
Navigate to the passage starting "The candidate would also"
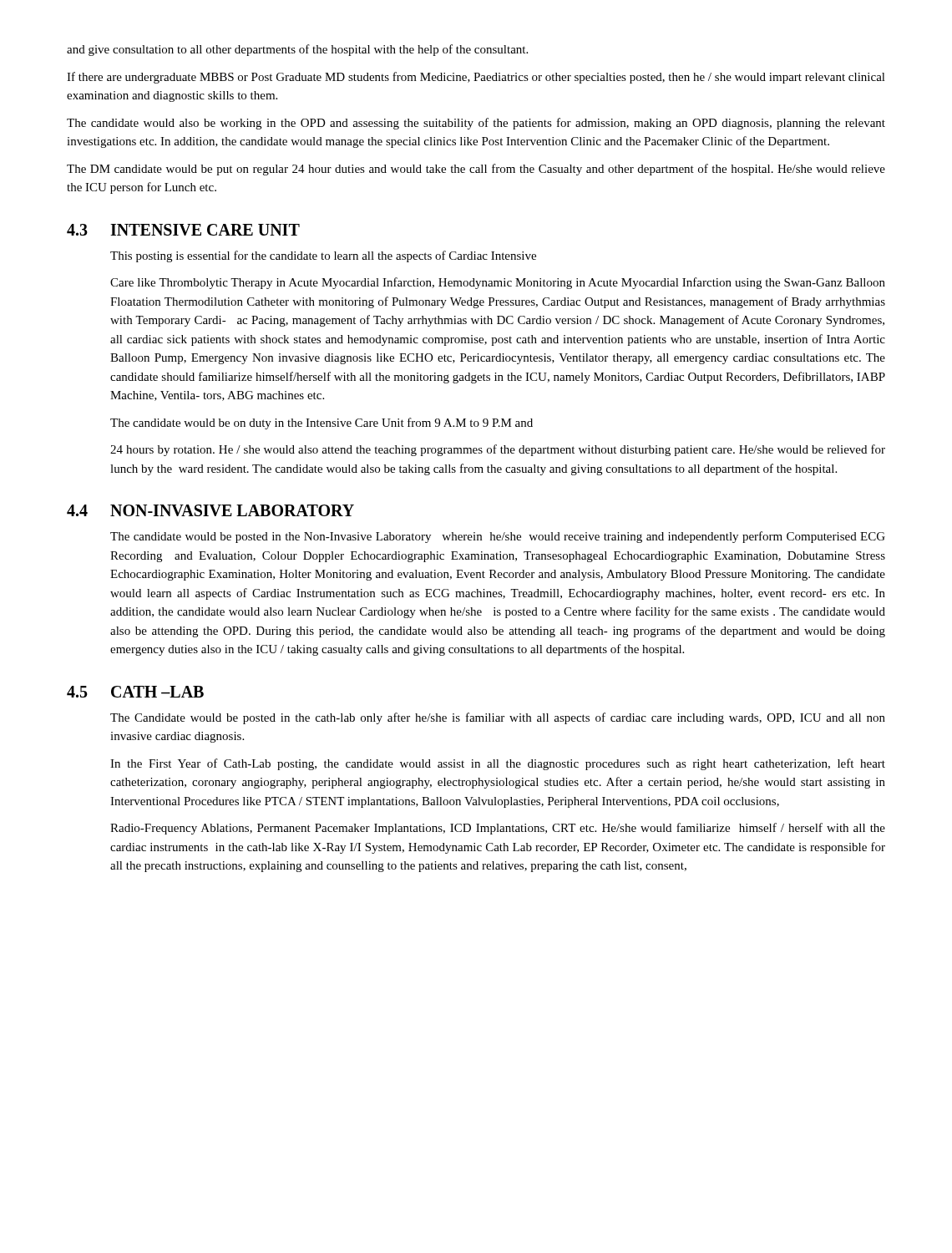click(476, 132)
